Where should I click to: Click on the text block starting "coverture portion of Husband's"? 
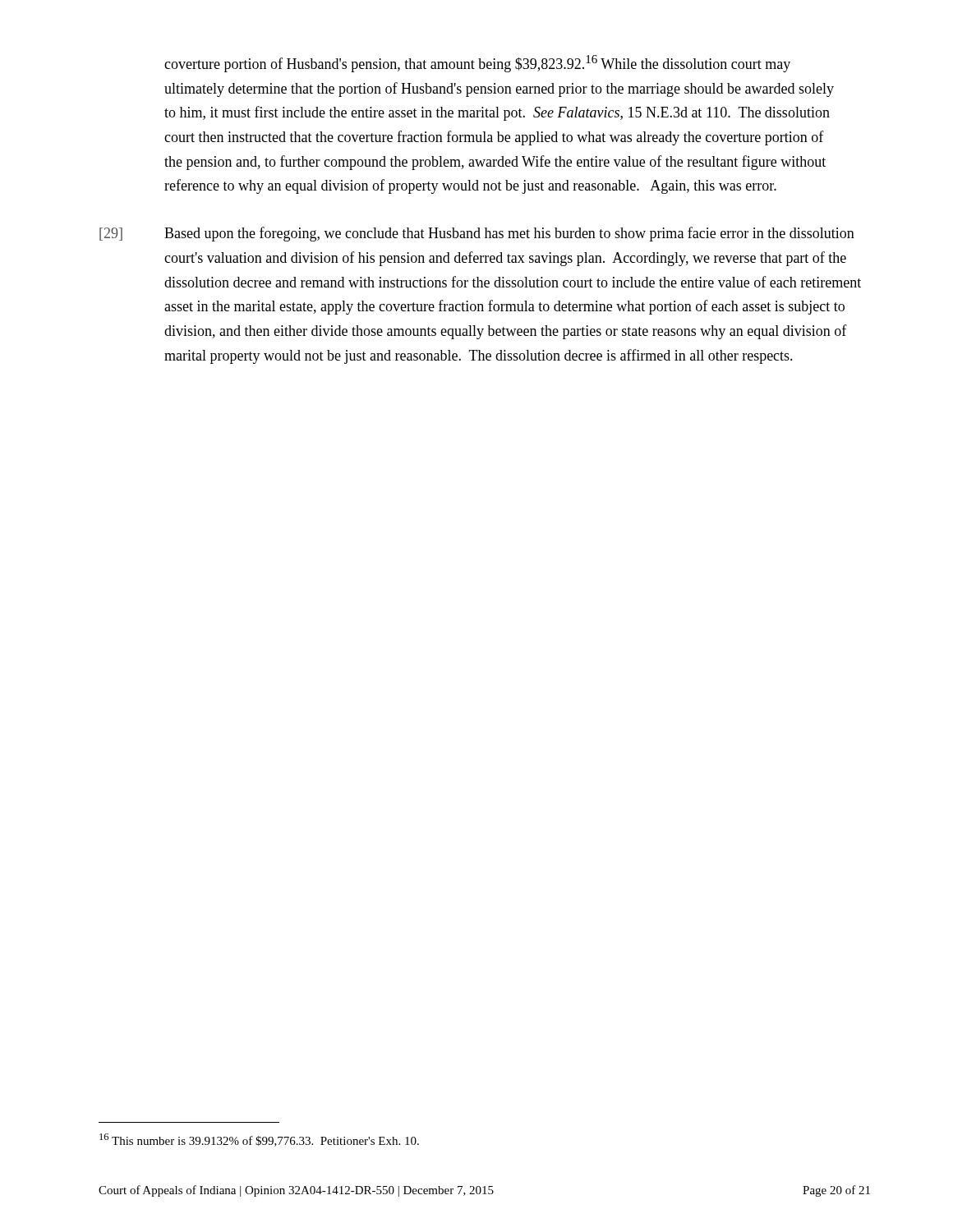coord(499,123)
